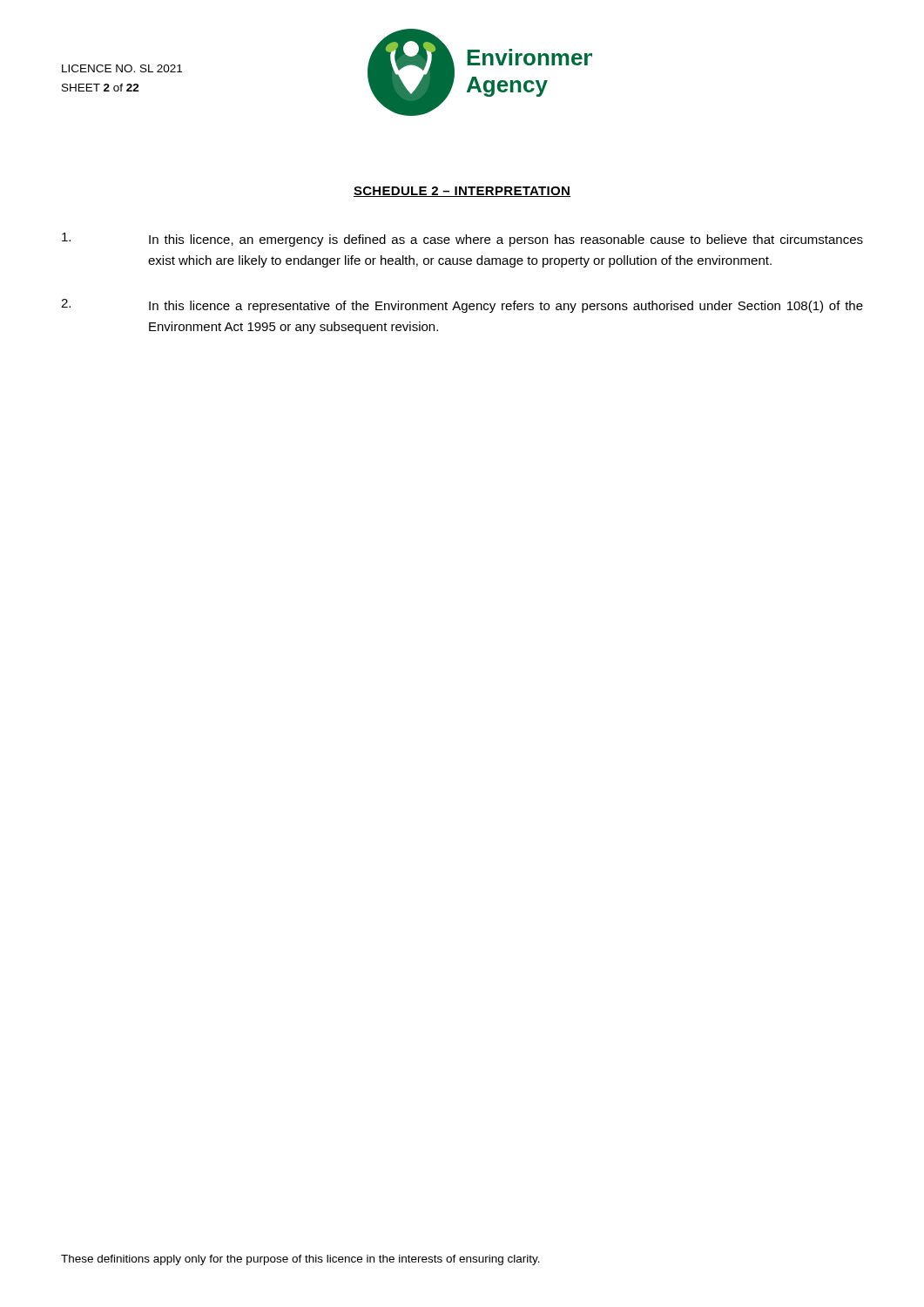
Task: Select the logo
Action: pos(479,74)
